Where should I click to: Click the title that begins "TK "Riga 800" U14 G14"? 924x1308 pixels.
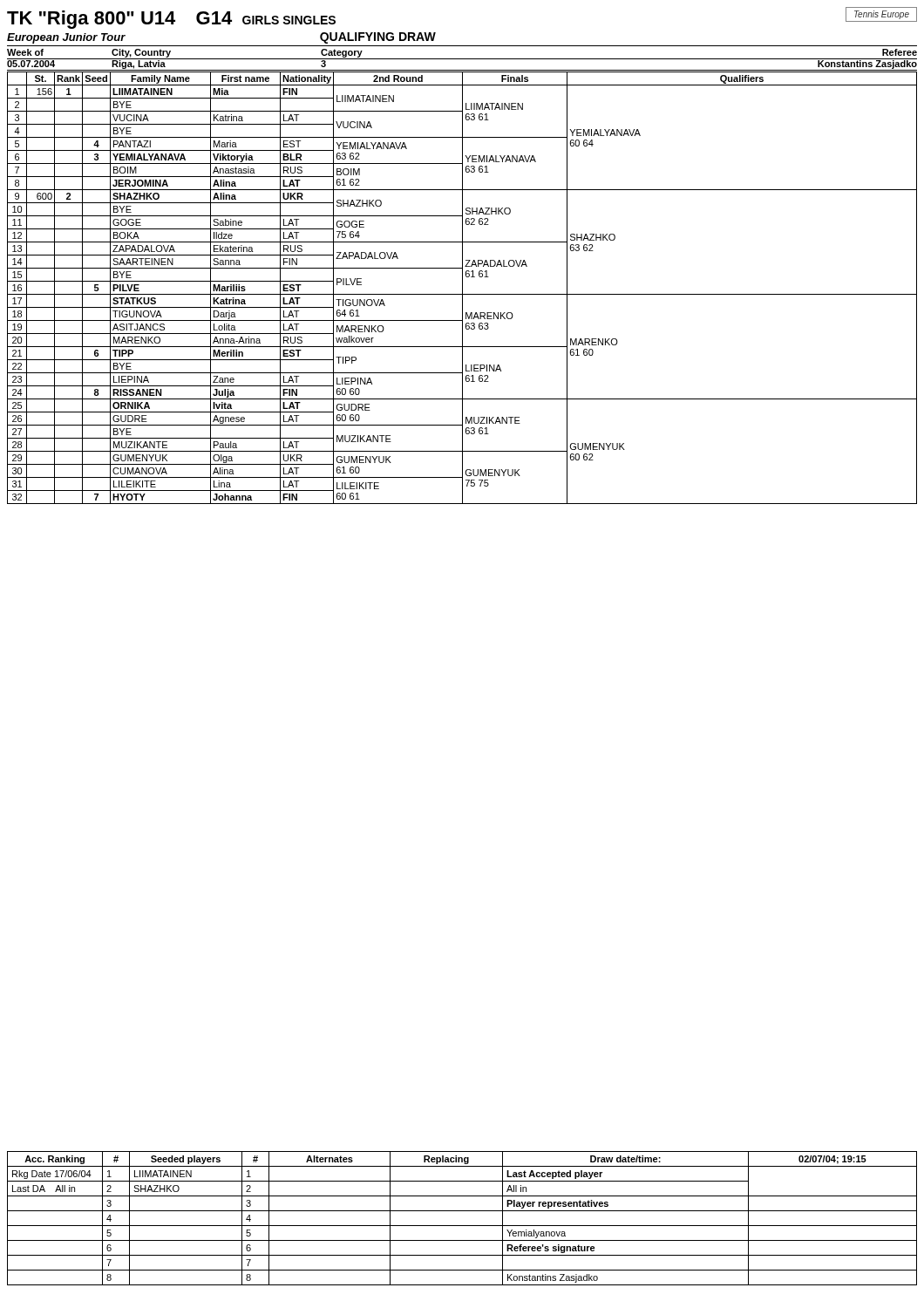(172, 18)
